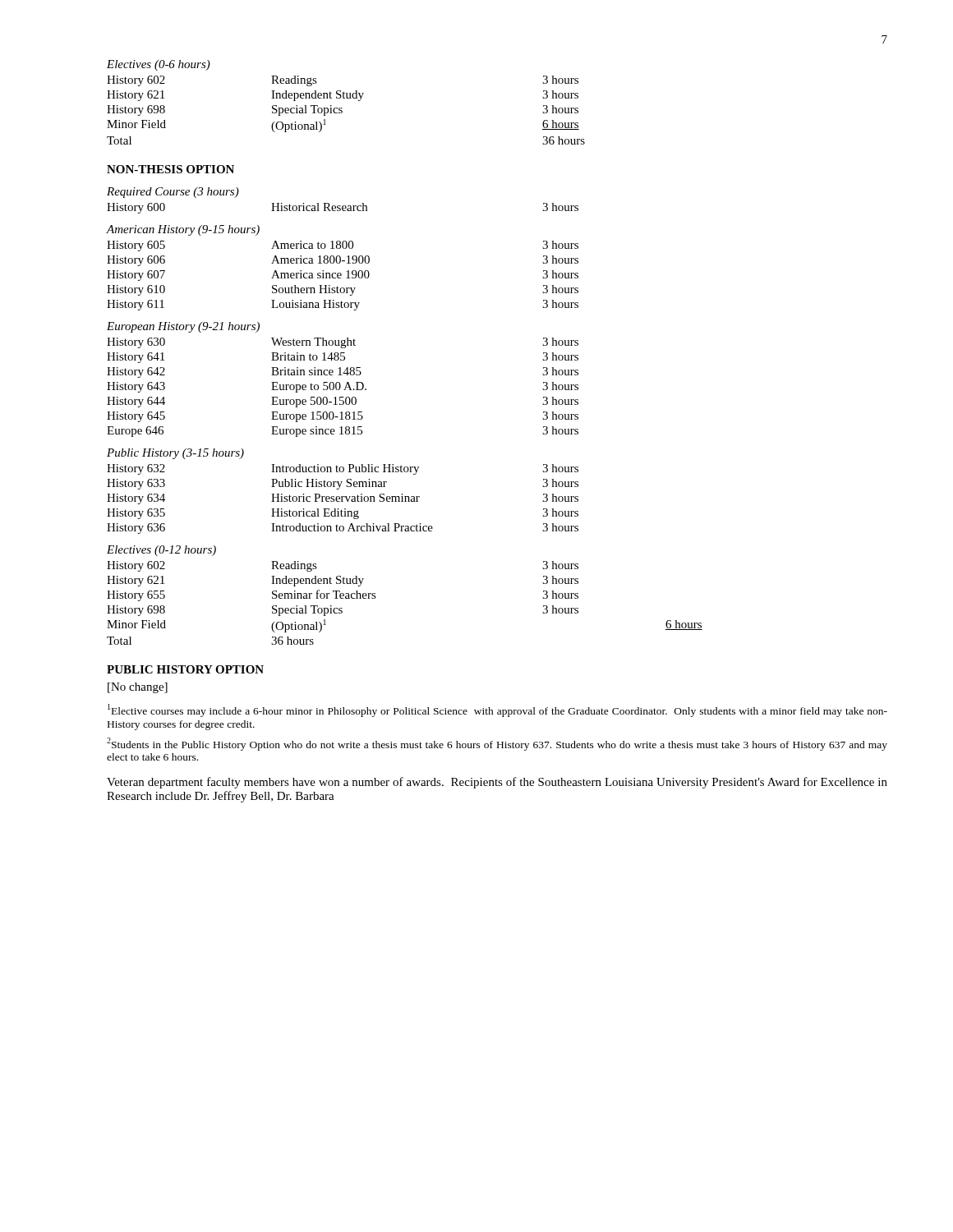This screenshot has width=953, height=1232.
Task: Where is the passage that starts "Required Course (3"?
Action: pos(173,193)
